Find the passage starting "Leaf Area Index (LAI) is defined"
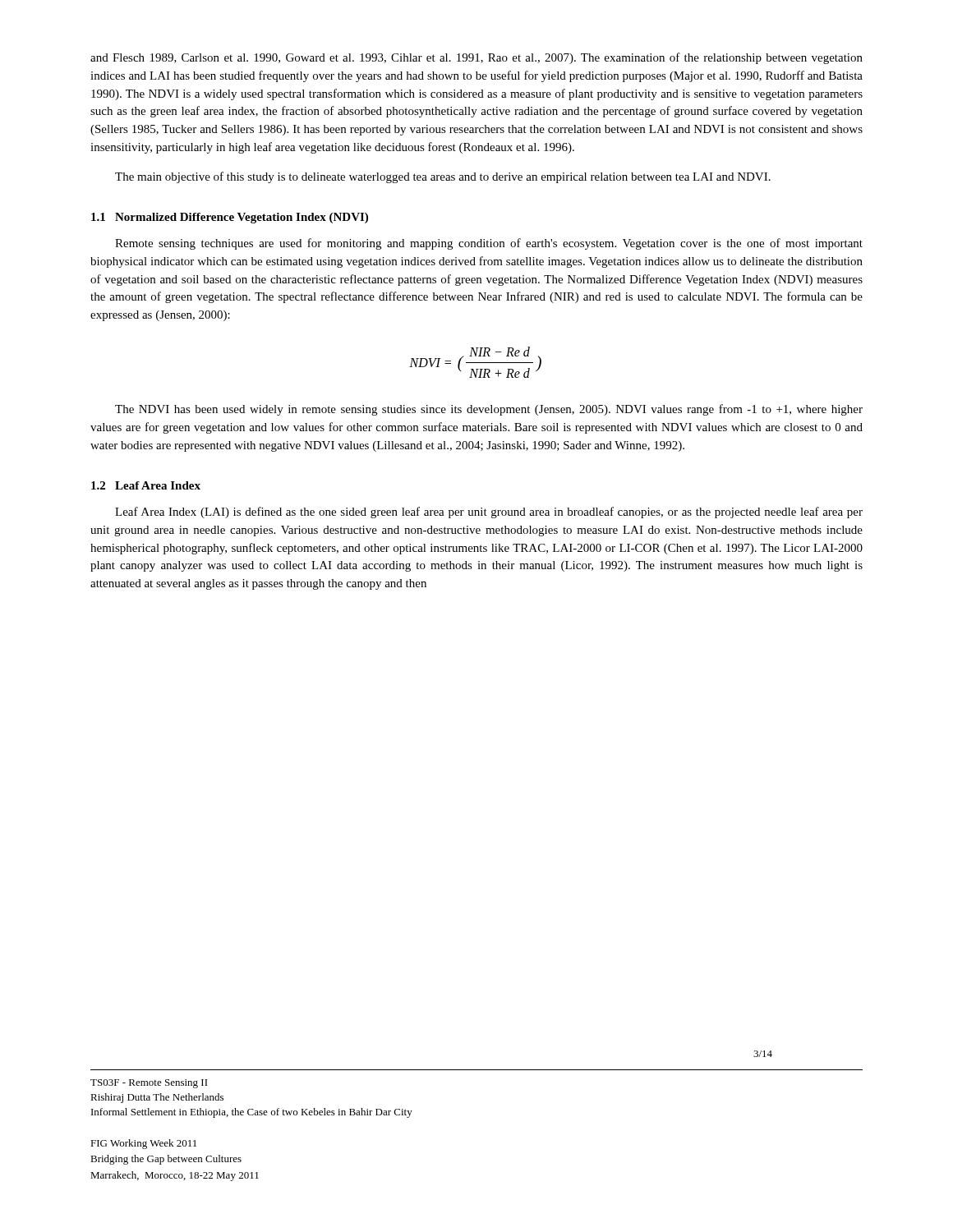953x1232 pixels. pyautogui.click(x=476, y=548)
